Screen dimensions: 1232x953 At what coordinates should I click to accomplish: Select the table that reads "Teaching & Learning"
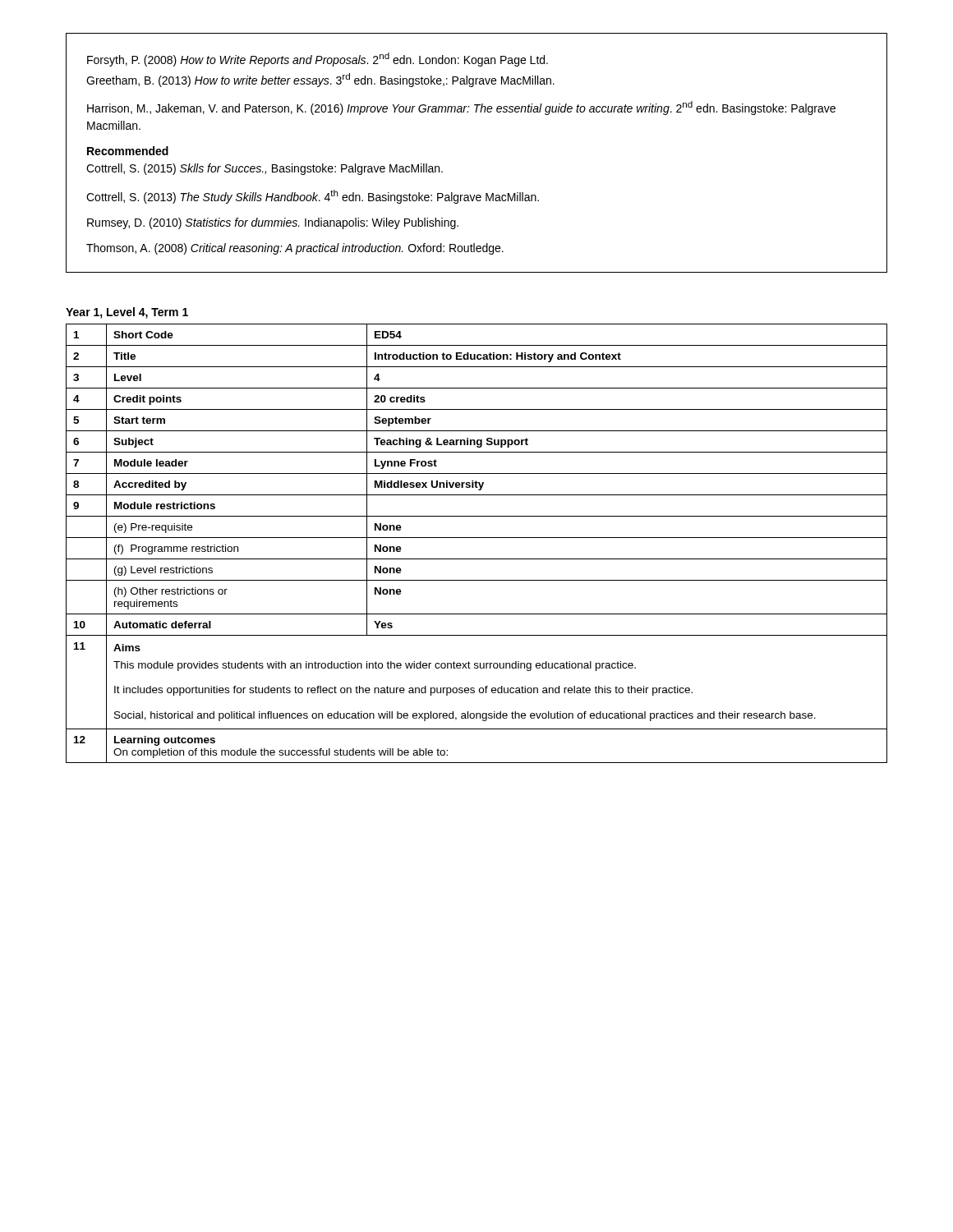pos(476,543)
